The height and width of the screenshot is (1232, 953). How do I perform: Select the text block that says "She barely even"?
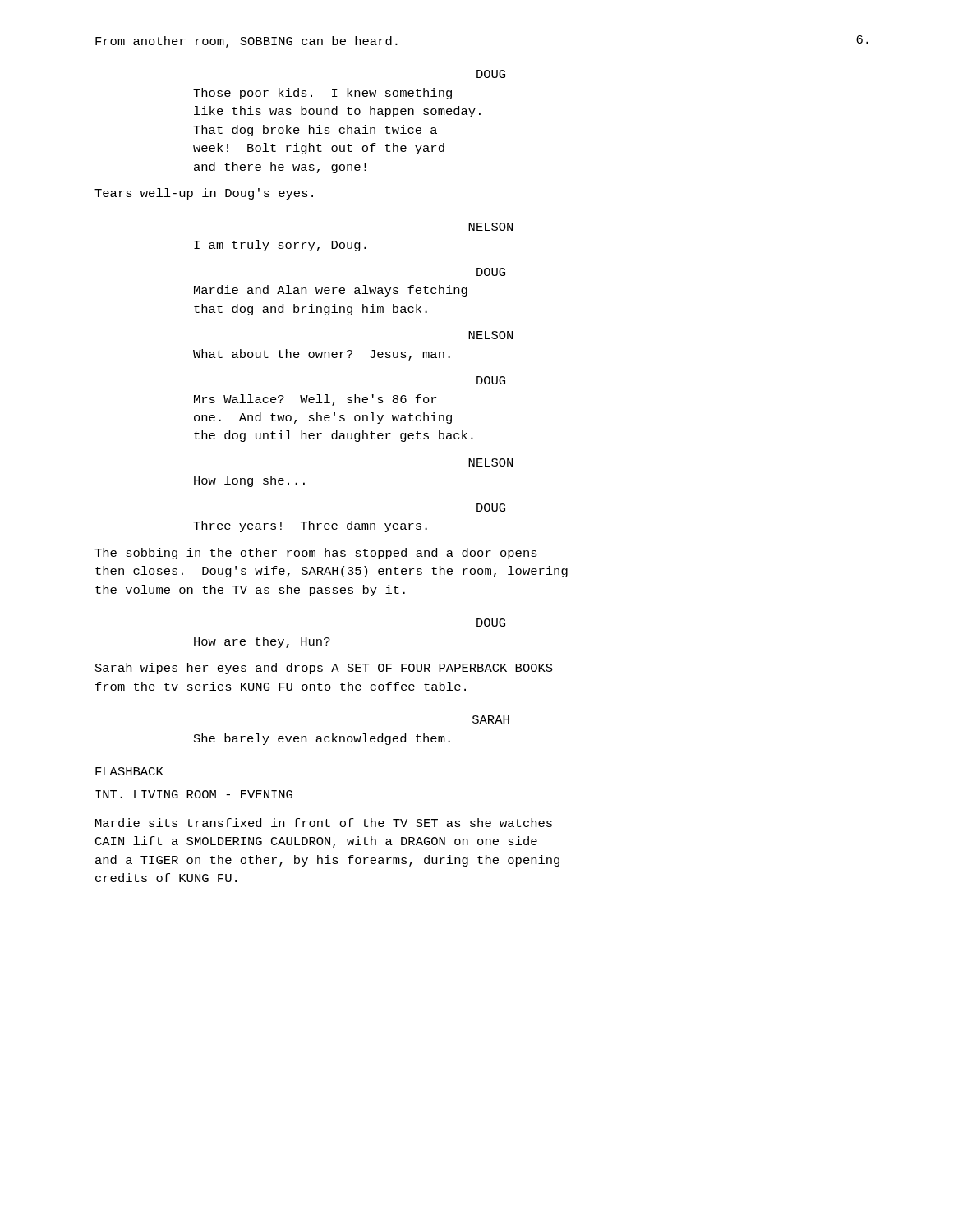coord(323,739)
